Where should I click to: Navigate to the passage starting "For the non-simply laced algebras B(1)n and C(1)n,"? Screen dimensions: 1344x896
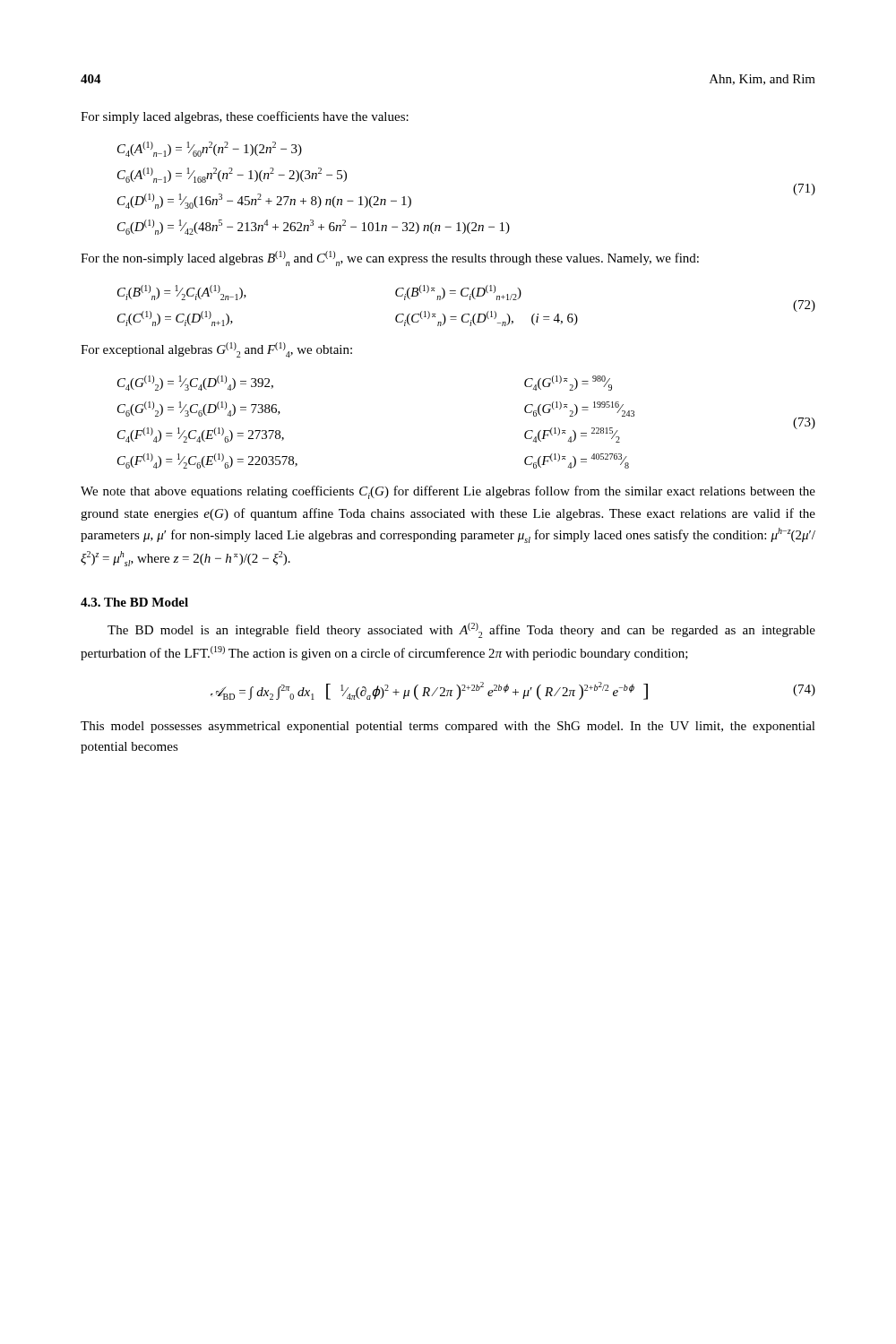coord(390,259)
